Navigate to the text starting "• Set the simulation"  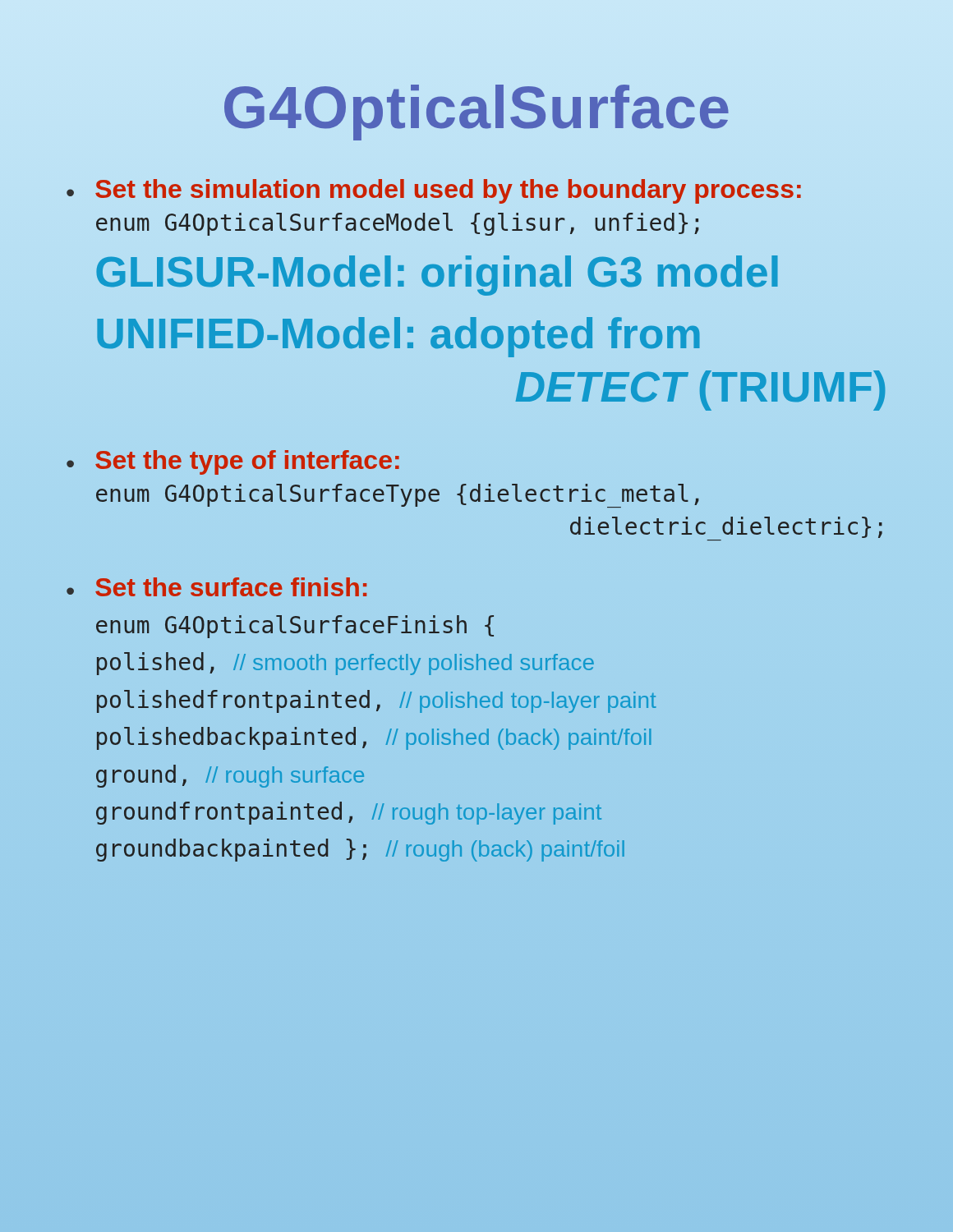point(476,294)
